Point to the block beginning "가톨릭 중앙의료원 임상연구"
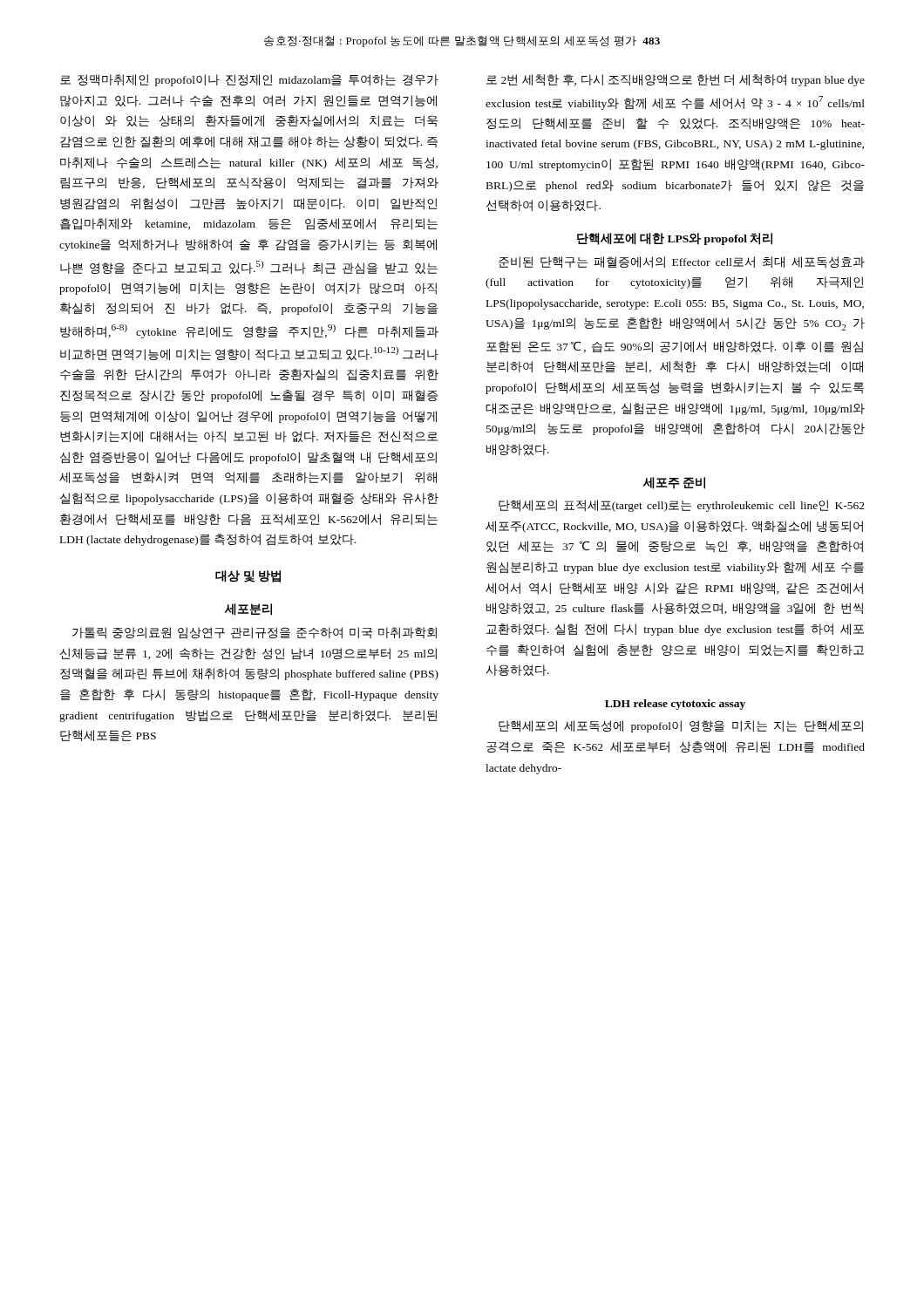The image size is (924, 1308). click(249, 684)
